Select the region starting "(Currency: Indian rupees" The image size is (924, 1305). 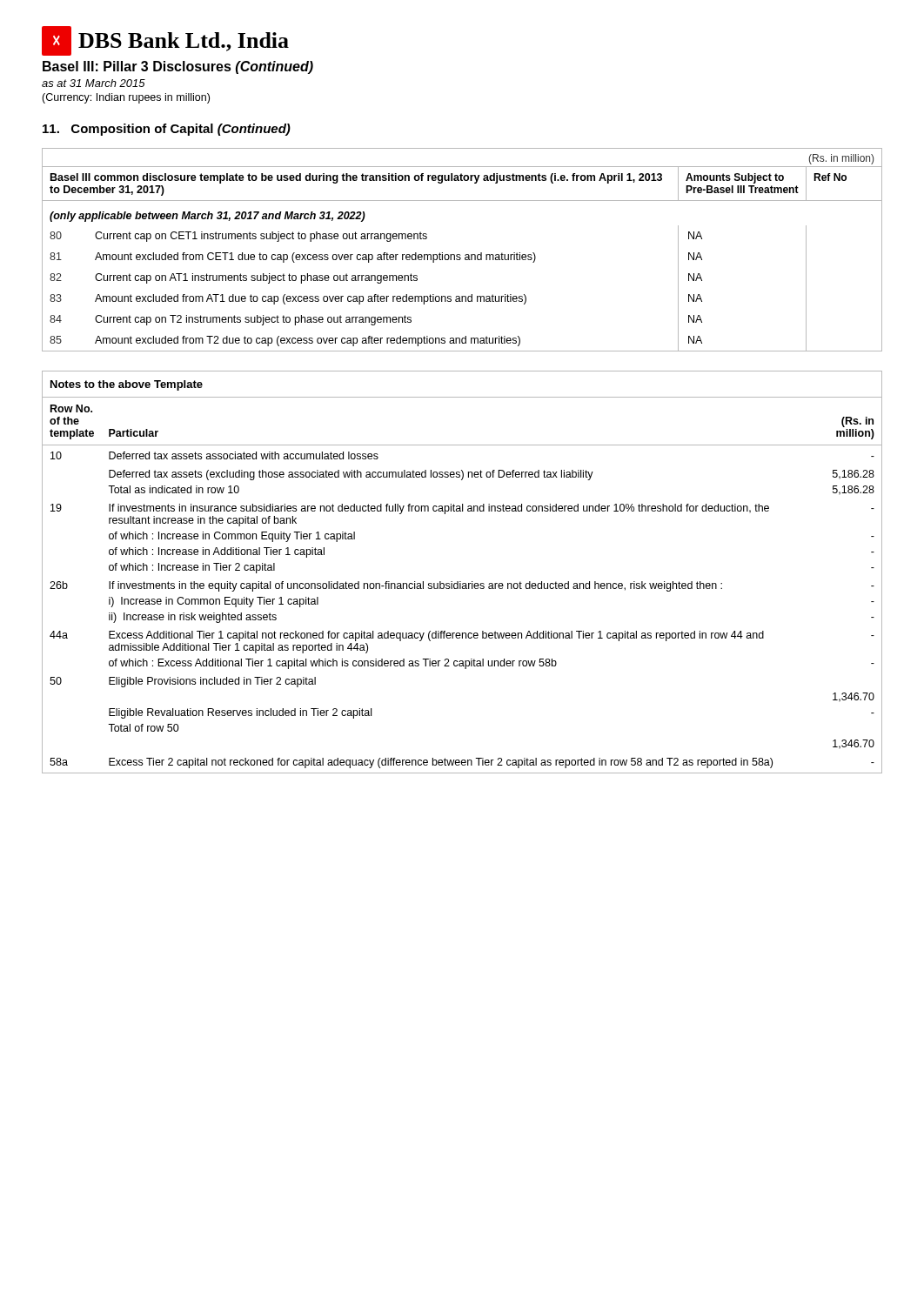(x=126, y=97)
